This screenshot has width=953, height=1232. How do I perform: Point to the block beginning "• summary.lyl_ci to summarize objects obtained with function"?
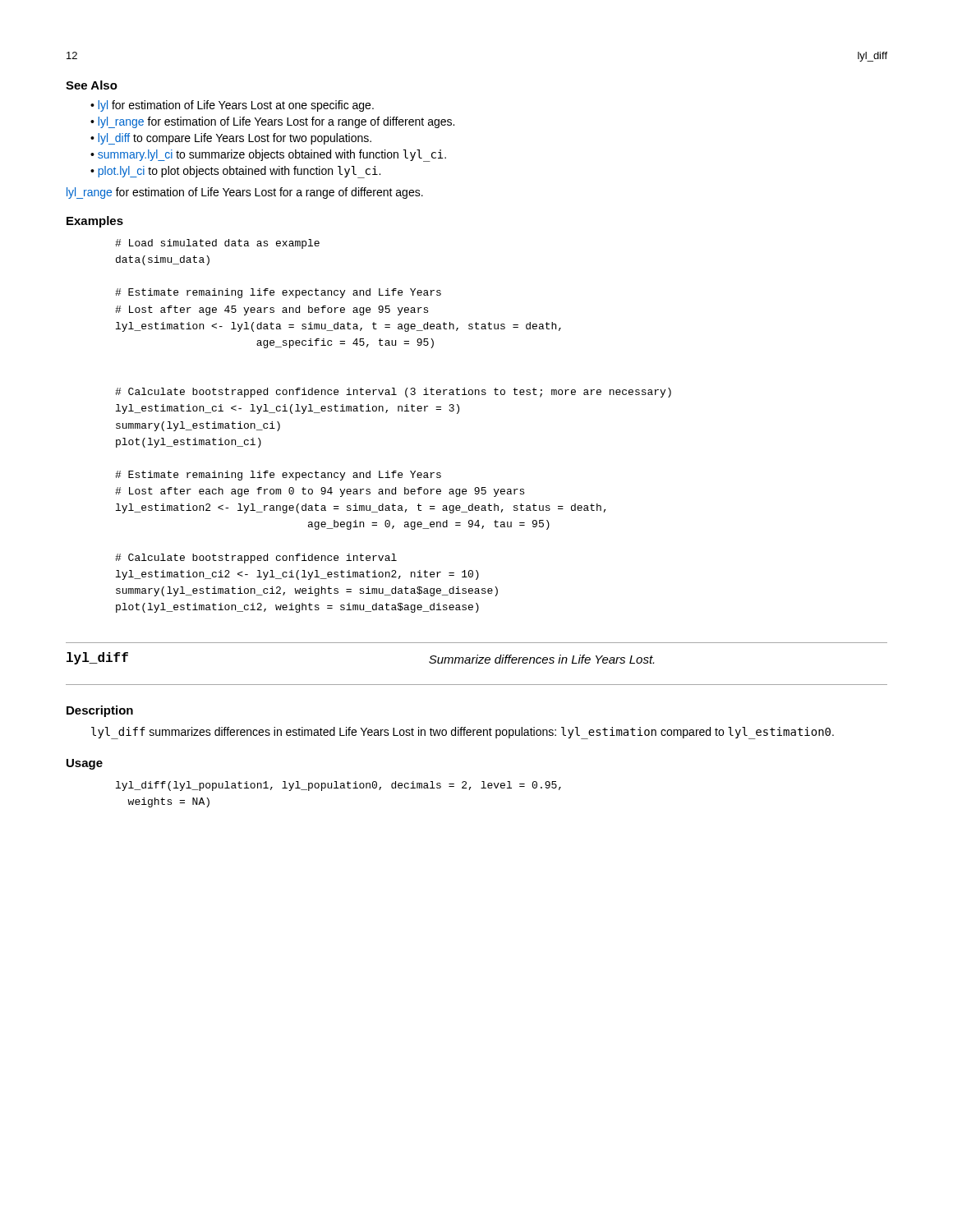[269, 154]
